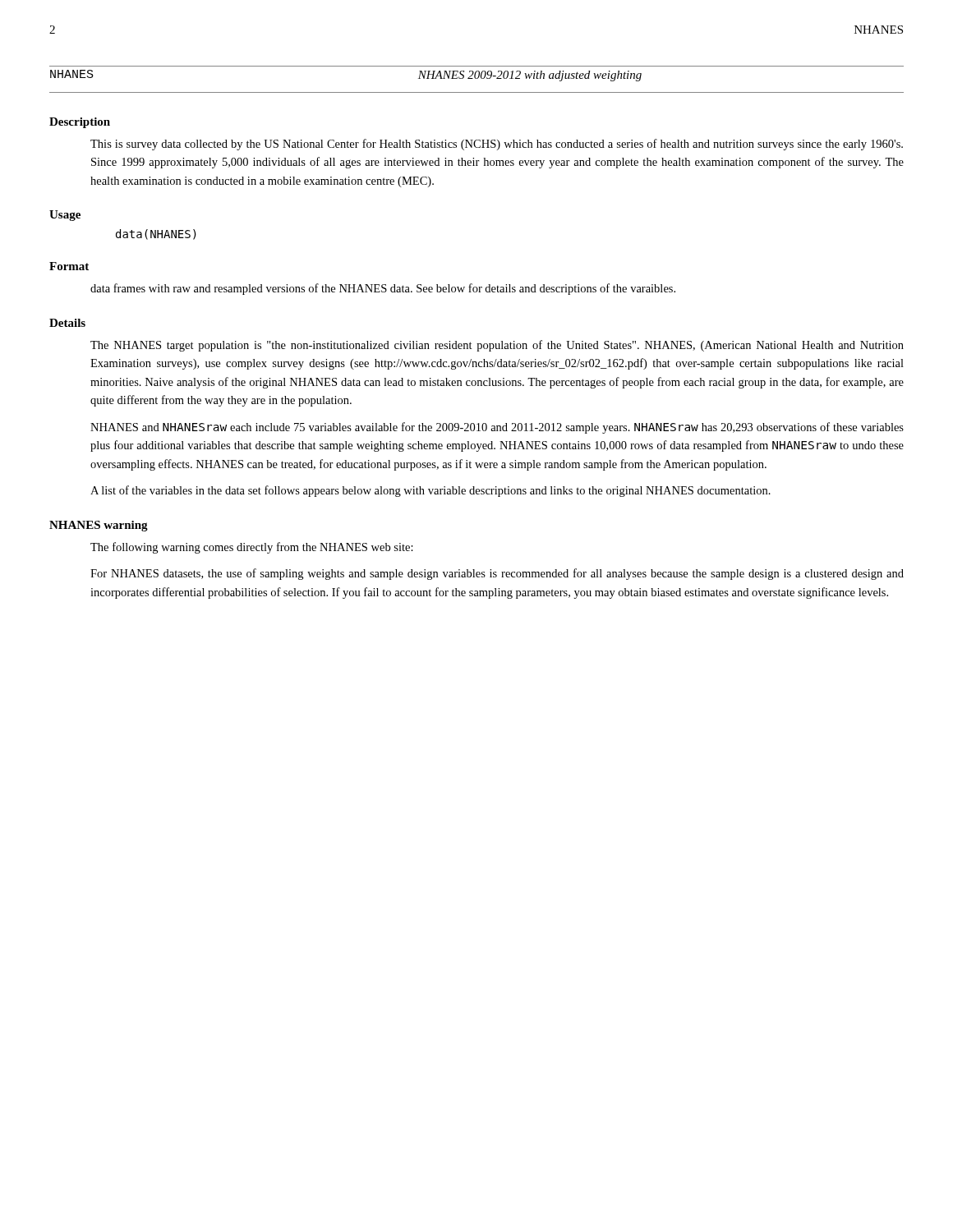Locate the block starting "For NHANES datasets,"
Screen dimensions: 1232x953
tap(497, 583)
